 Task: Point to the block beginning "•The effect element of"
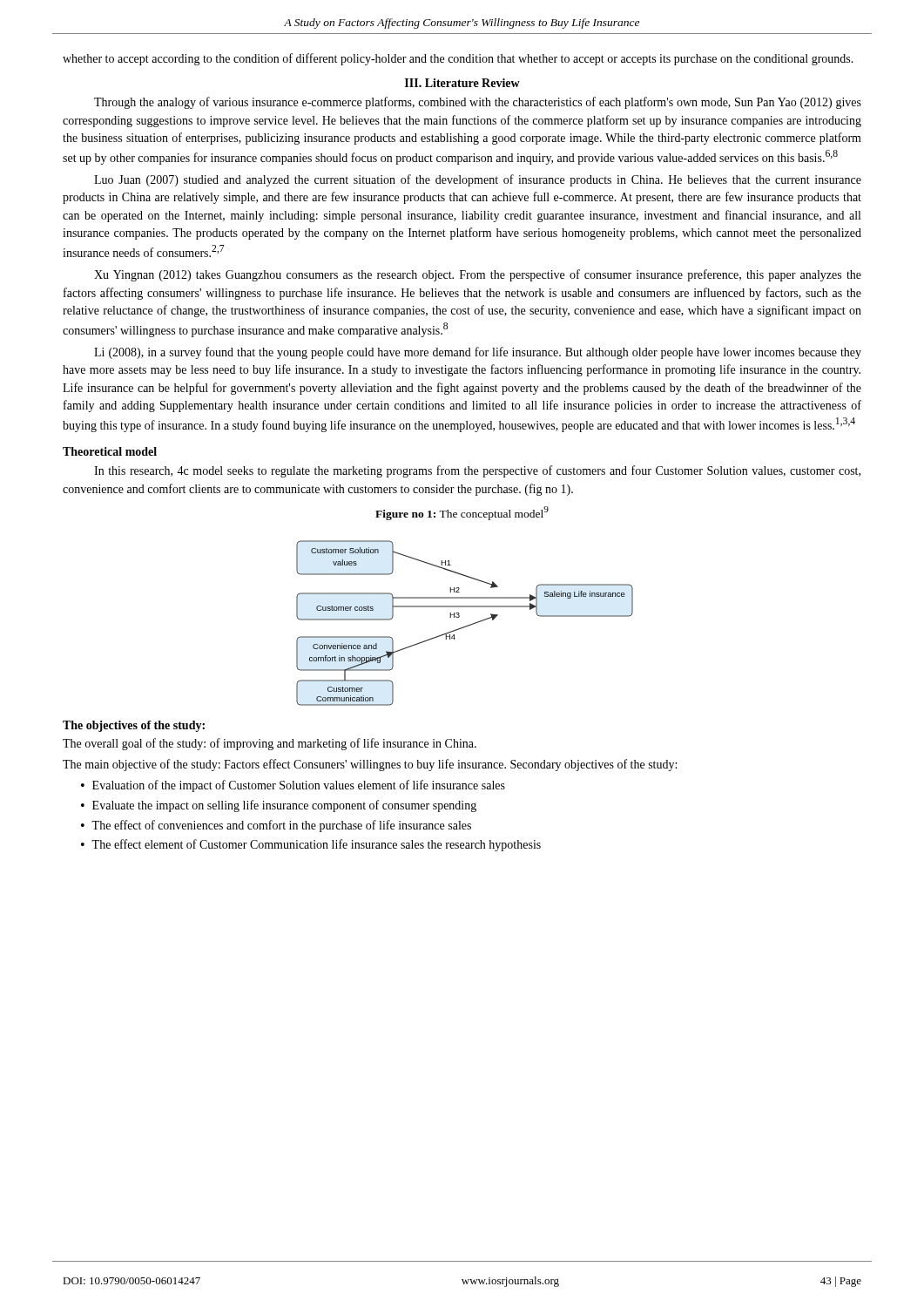click(311, 846)
